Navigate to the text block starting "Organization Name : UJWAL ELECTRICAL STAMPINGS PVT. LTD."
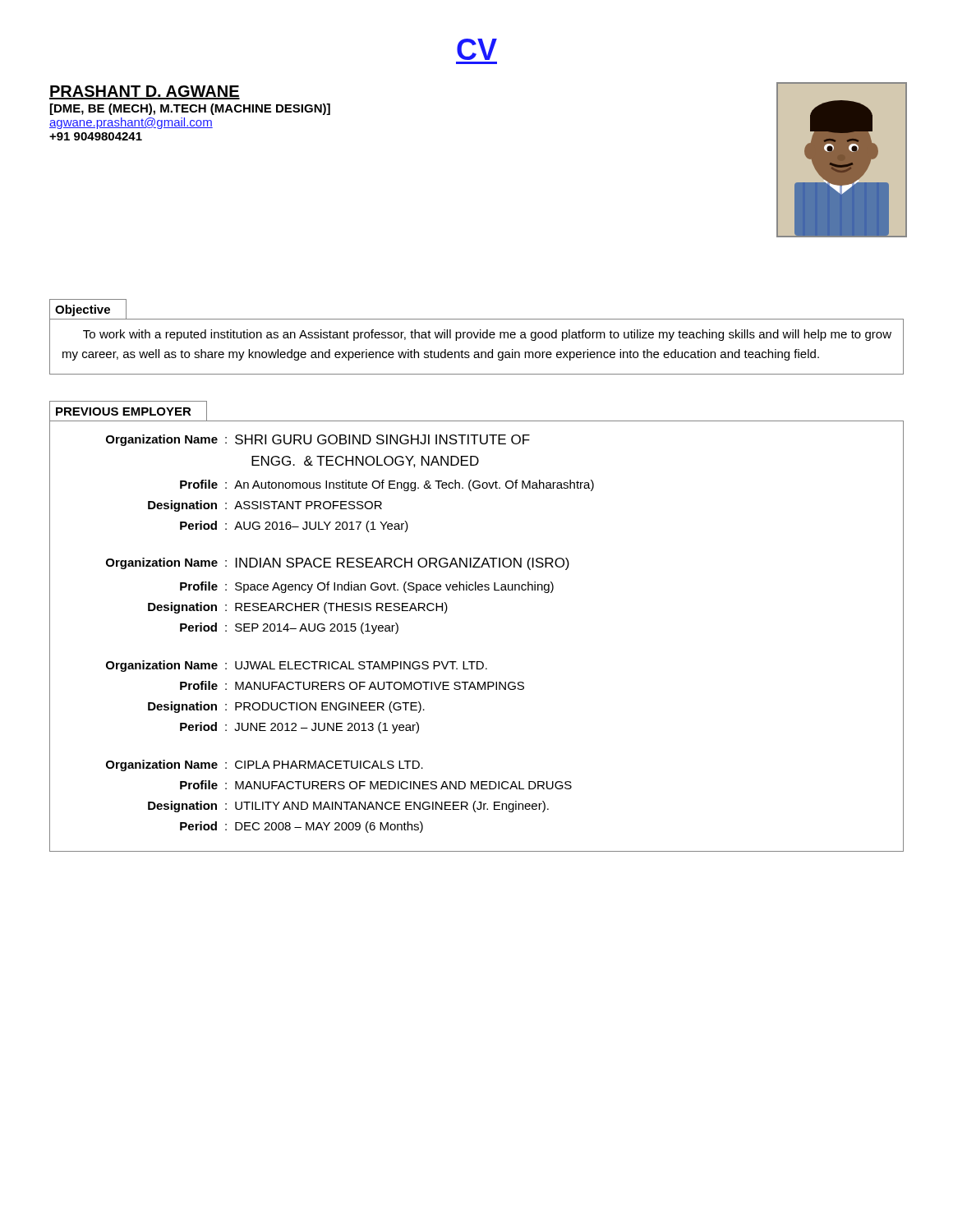 [476, 696]
